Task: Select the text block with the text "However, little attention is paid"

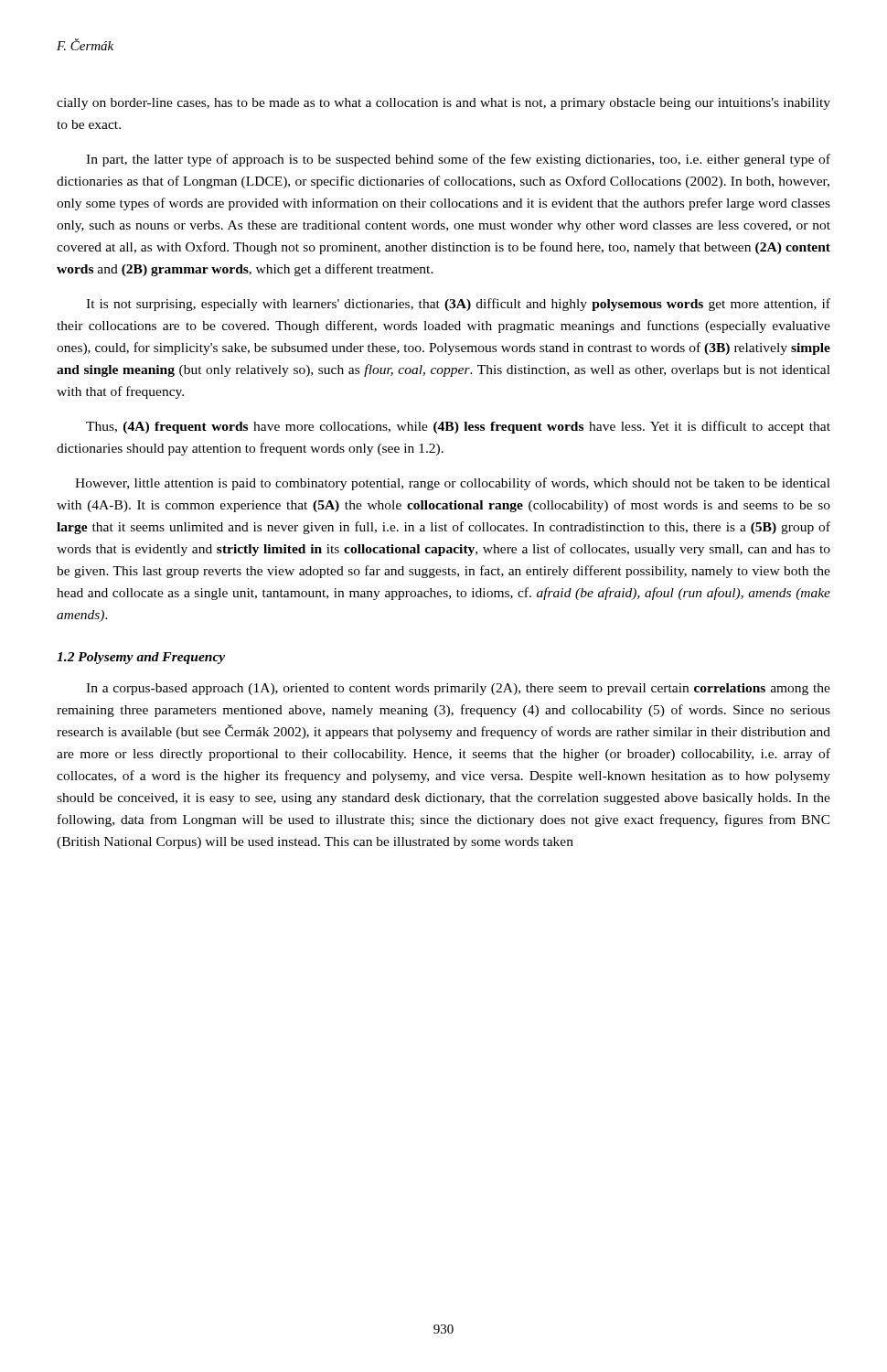Action: [444, 549]
